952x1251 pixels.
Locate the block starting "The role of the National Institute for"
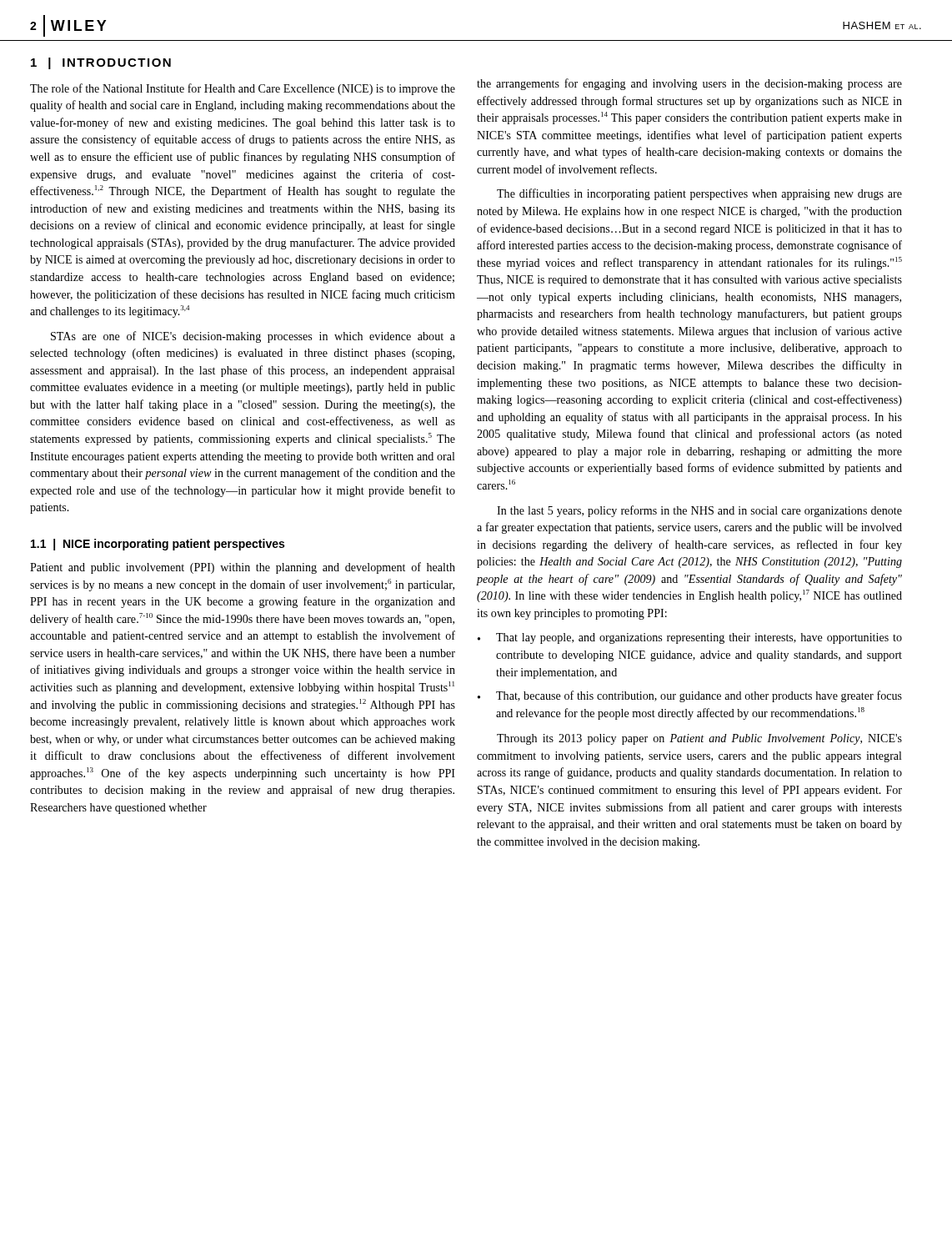point(243,200)
